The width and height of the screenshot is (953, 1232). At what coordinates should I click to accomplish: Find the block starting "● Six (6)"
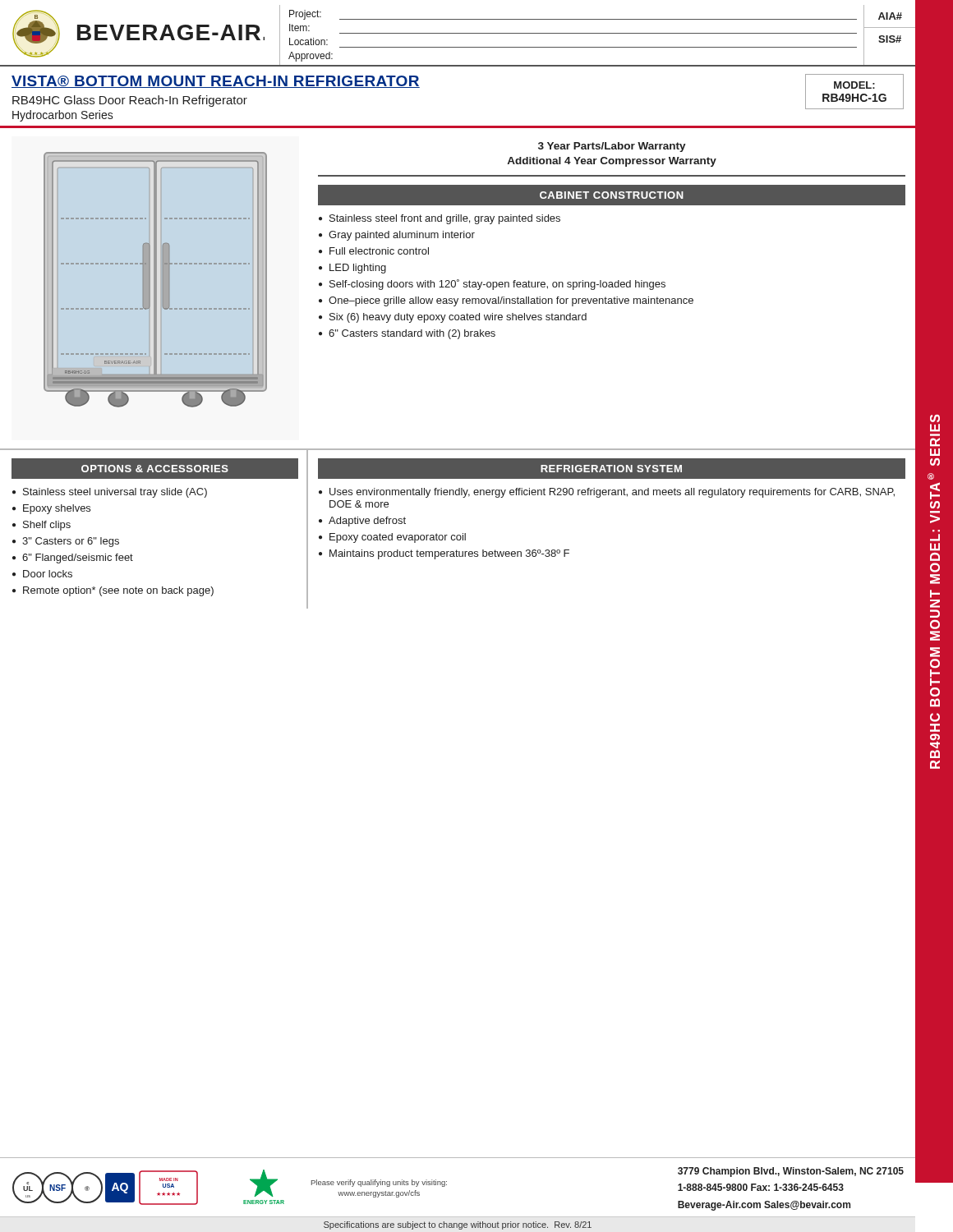(x=452, y=317)
